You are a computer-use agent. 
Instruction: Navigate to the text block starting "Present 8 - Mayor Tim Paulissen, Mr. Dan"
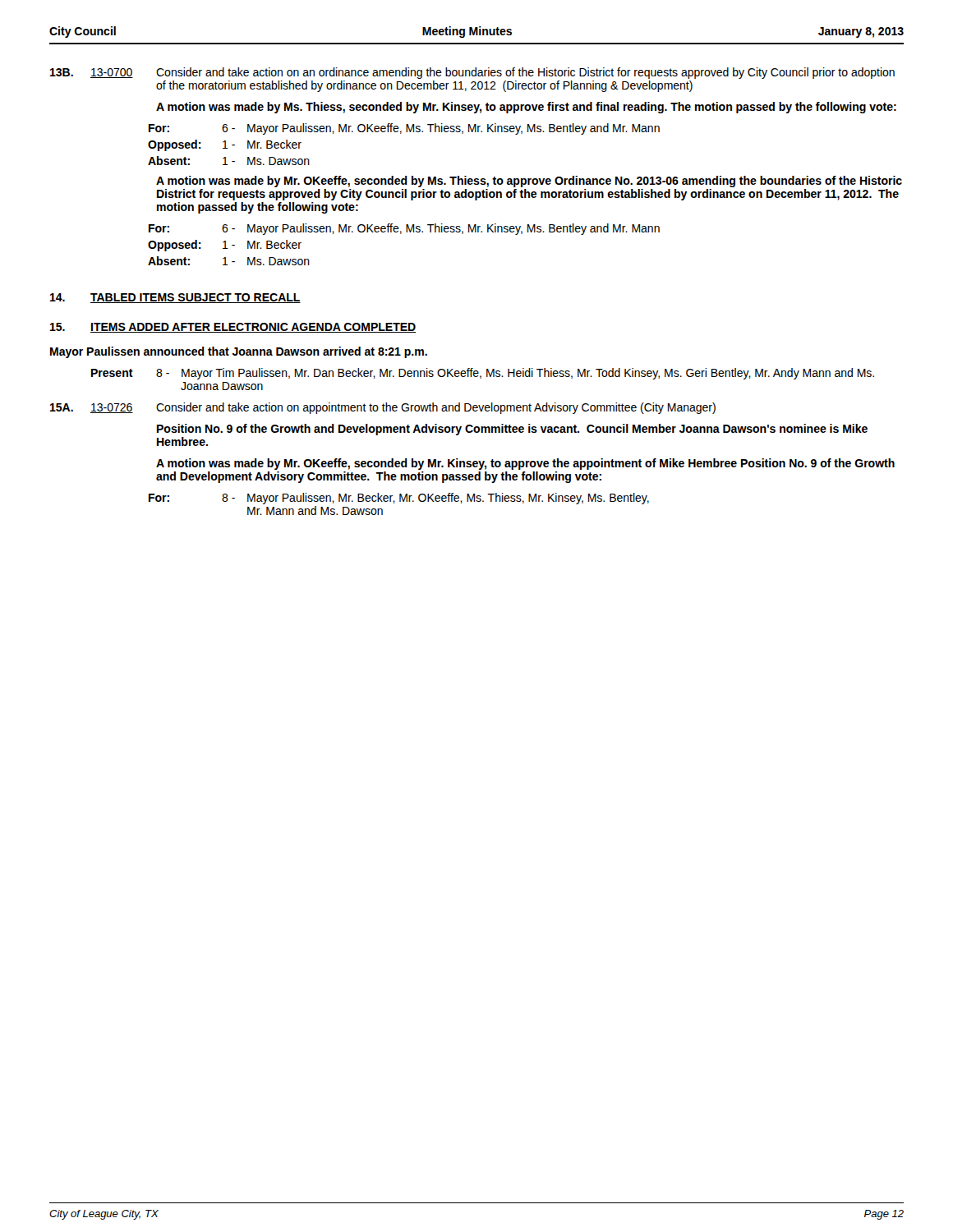pos(497,379)
